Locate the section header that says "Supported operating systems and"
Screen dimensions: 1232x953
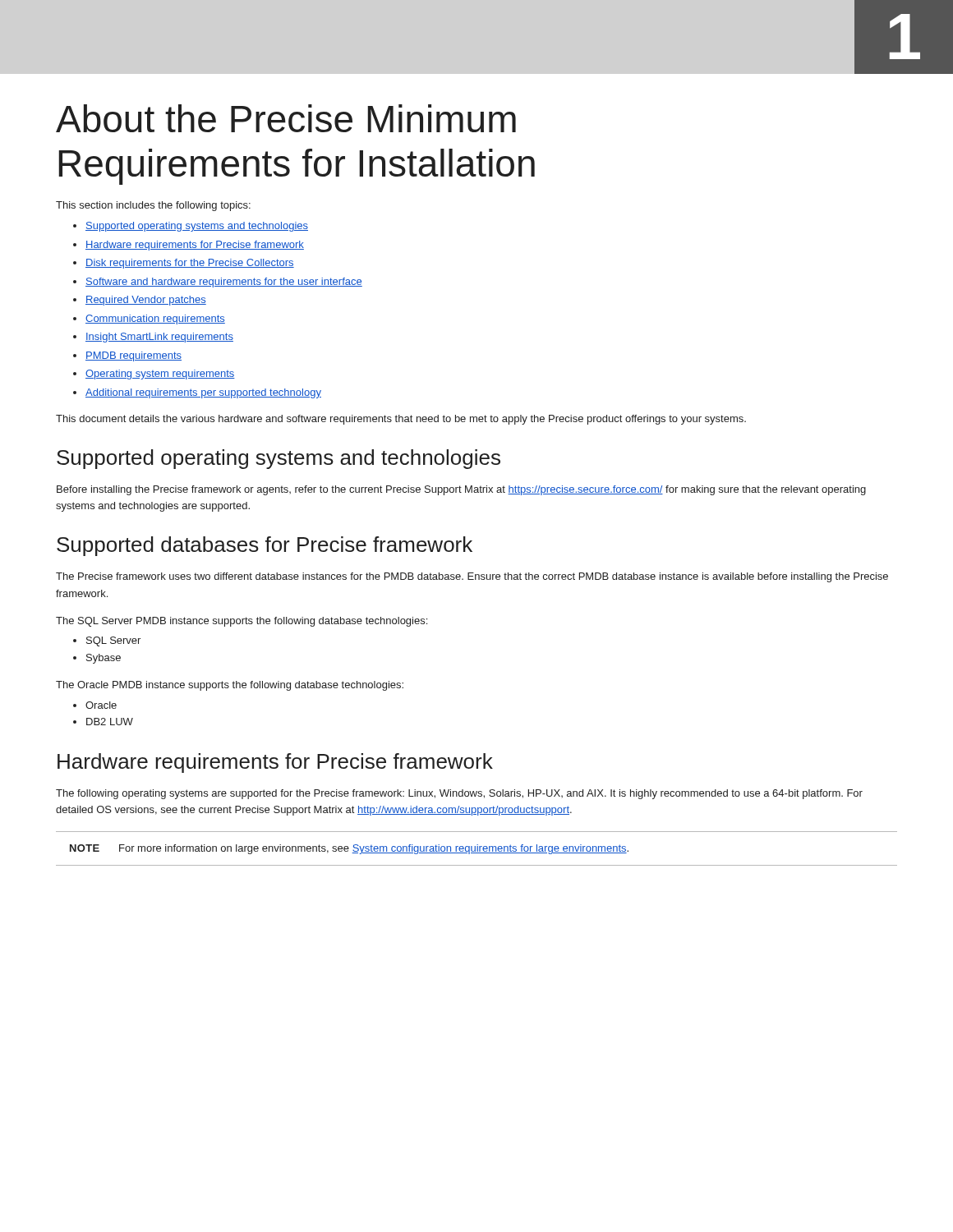coord(476,458)
